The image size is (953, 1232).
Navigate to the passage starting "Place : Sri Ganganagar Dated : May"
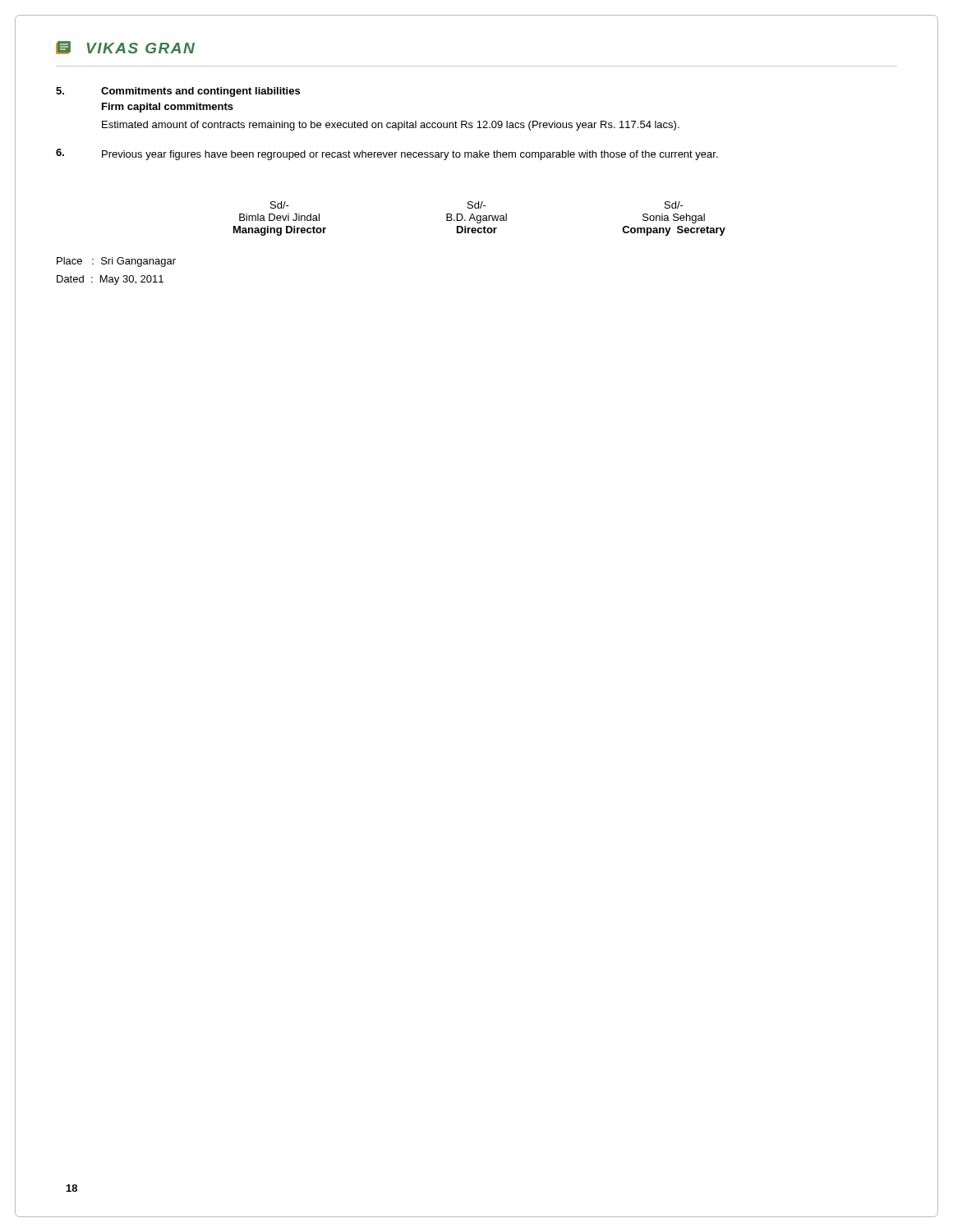coord(116,262)
